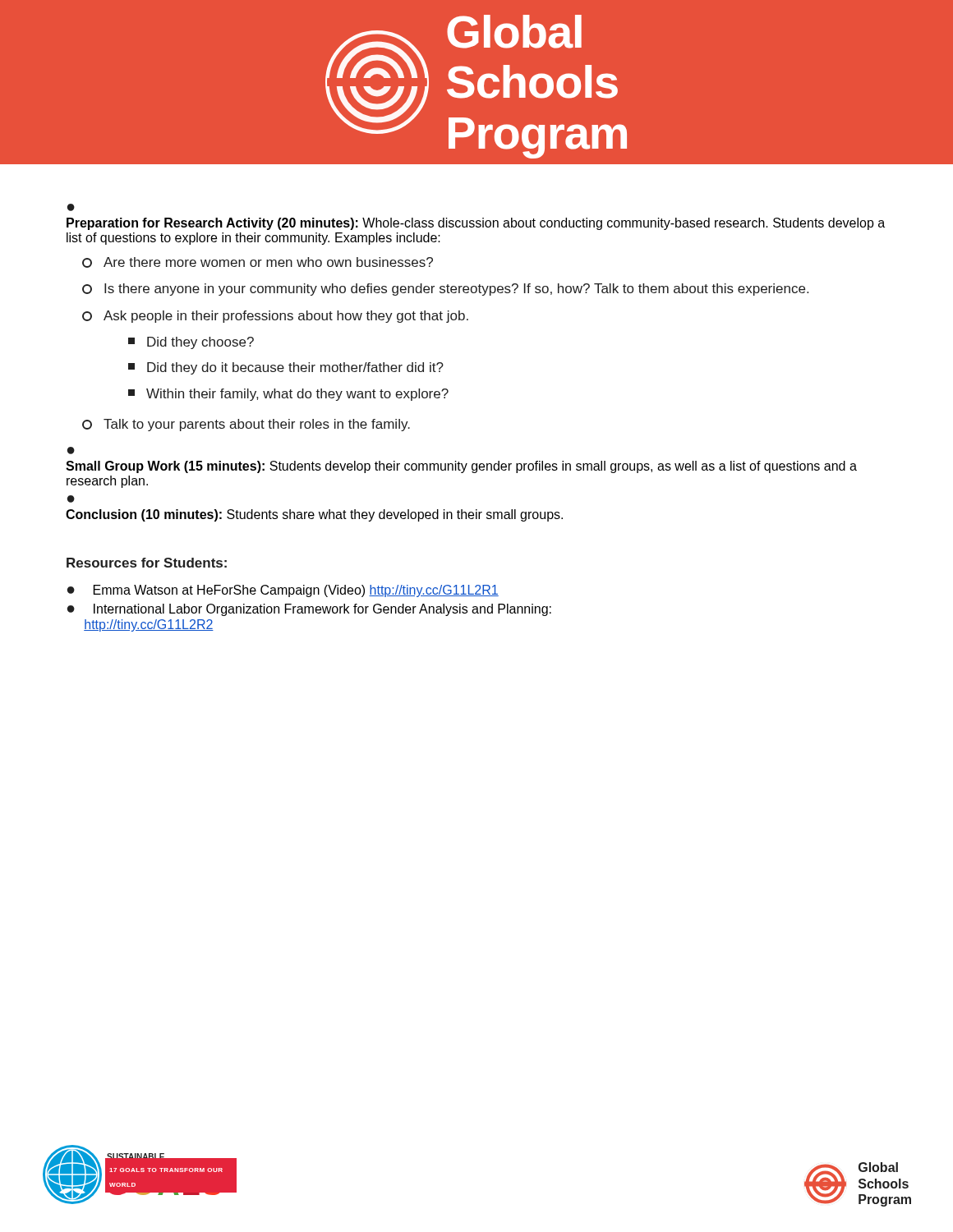Click on the region starting "● Preparation for Research"

click(476, 316)
